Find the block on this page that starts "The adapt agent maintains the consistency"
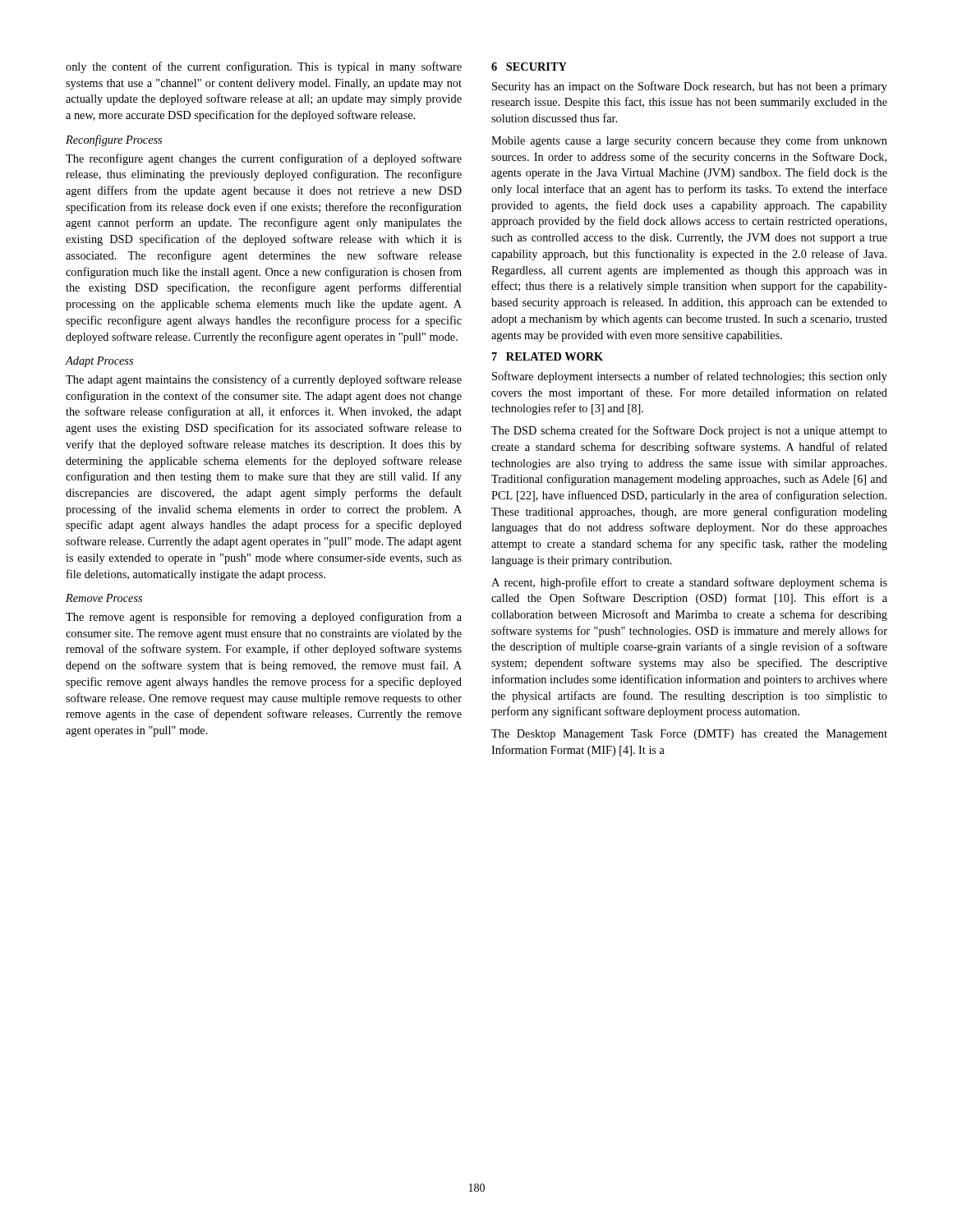The height and width of the screenshot is (1232, 953). (264, 477)
